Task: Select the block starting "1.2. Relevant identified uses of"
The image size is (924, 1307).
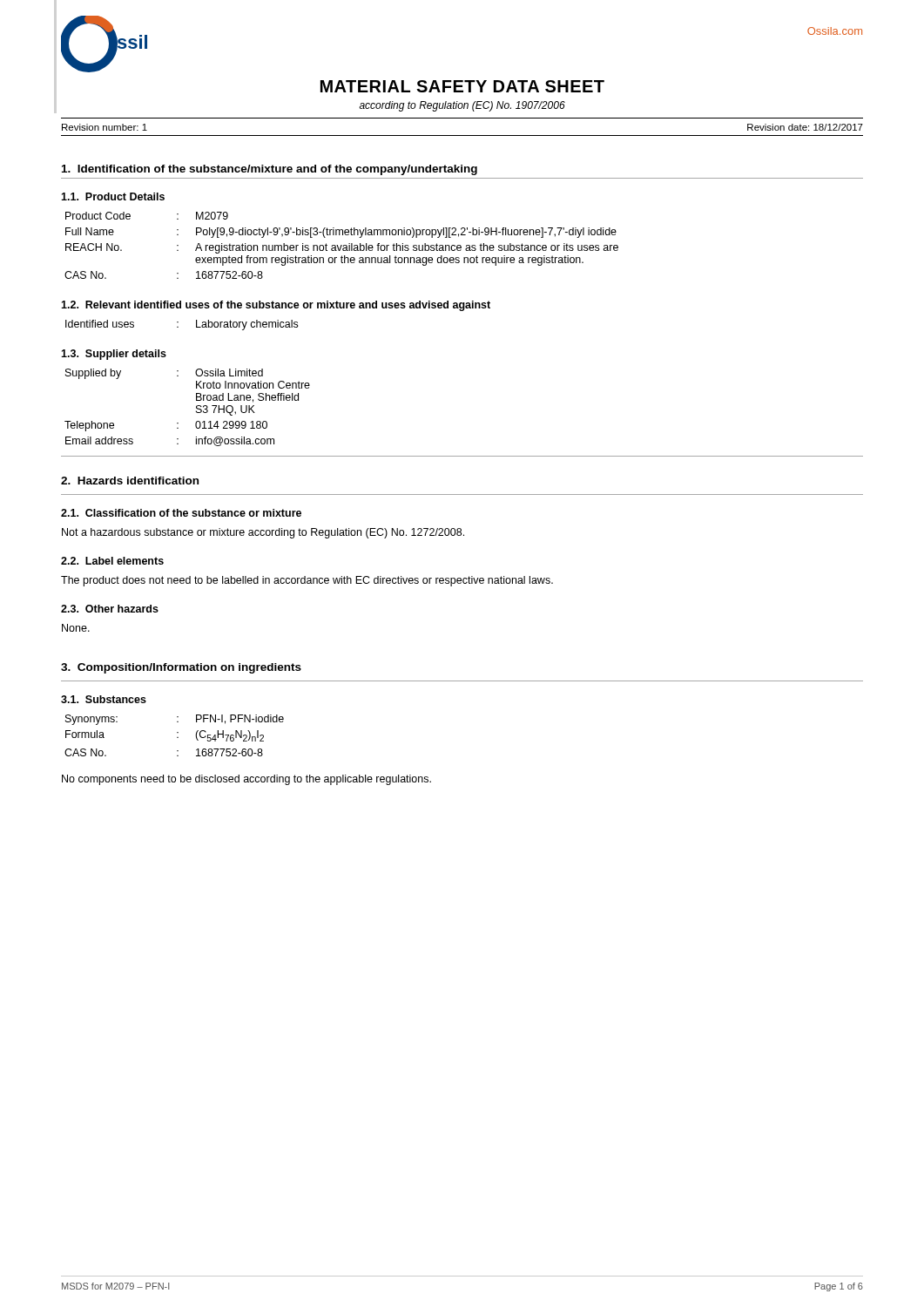Action: (x=276, y=305)
